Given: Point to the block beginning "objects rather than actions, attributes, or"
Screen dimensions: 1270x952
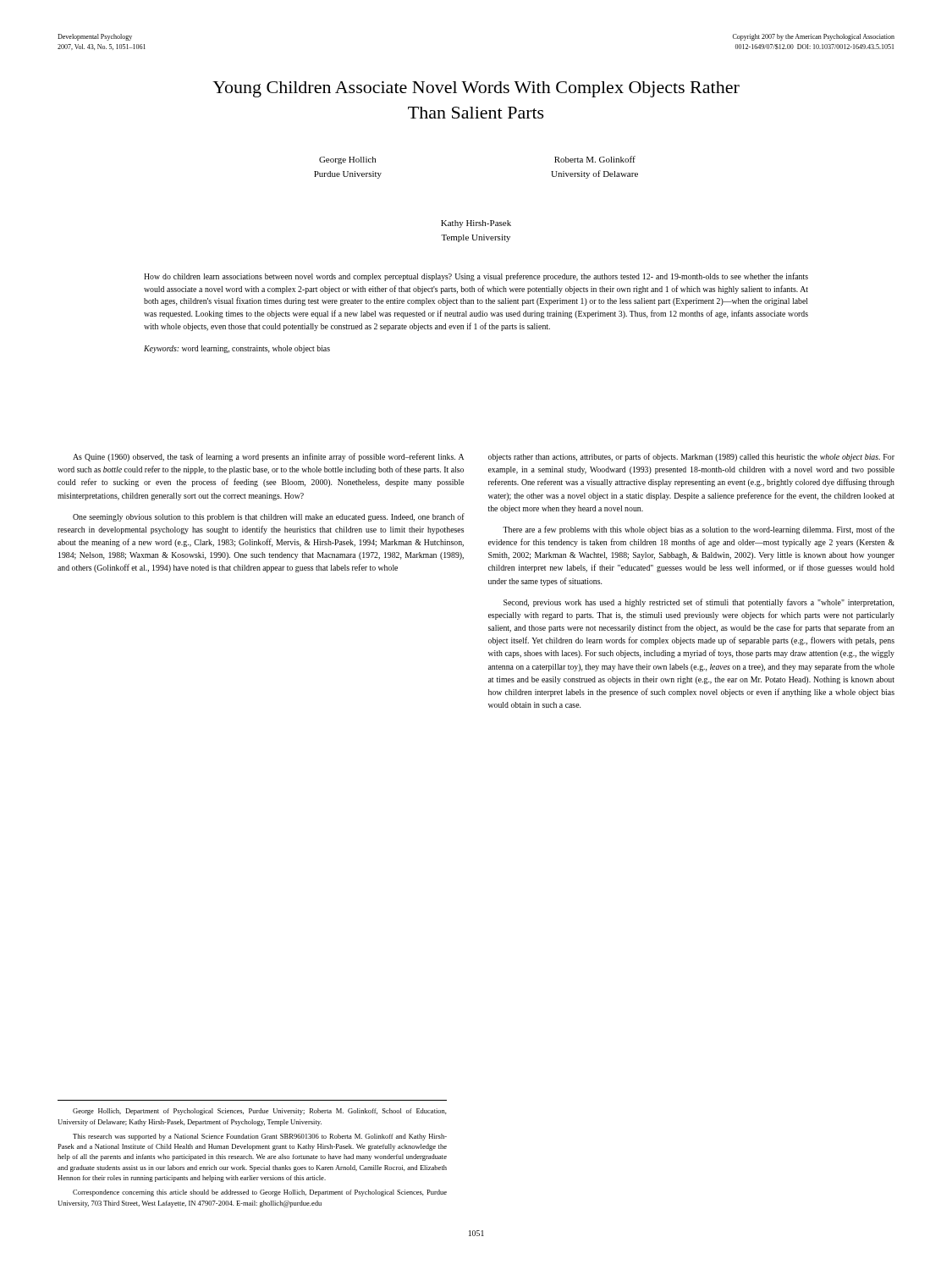Looking at the screenshot, I should click(x=691, y=581).
